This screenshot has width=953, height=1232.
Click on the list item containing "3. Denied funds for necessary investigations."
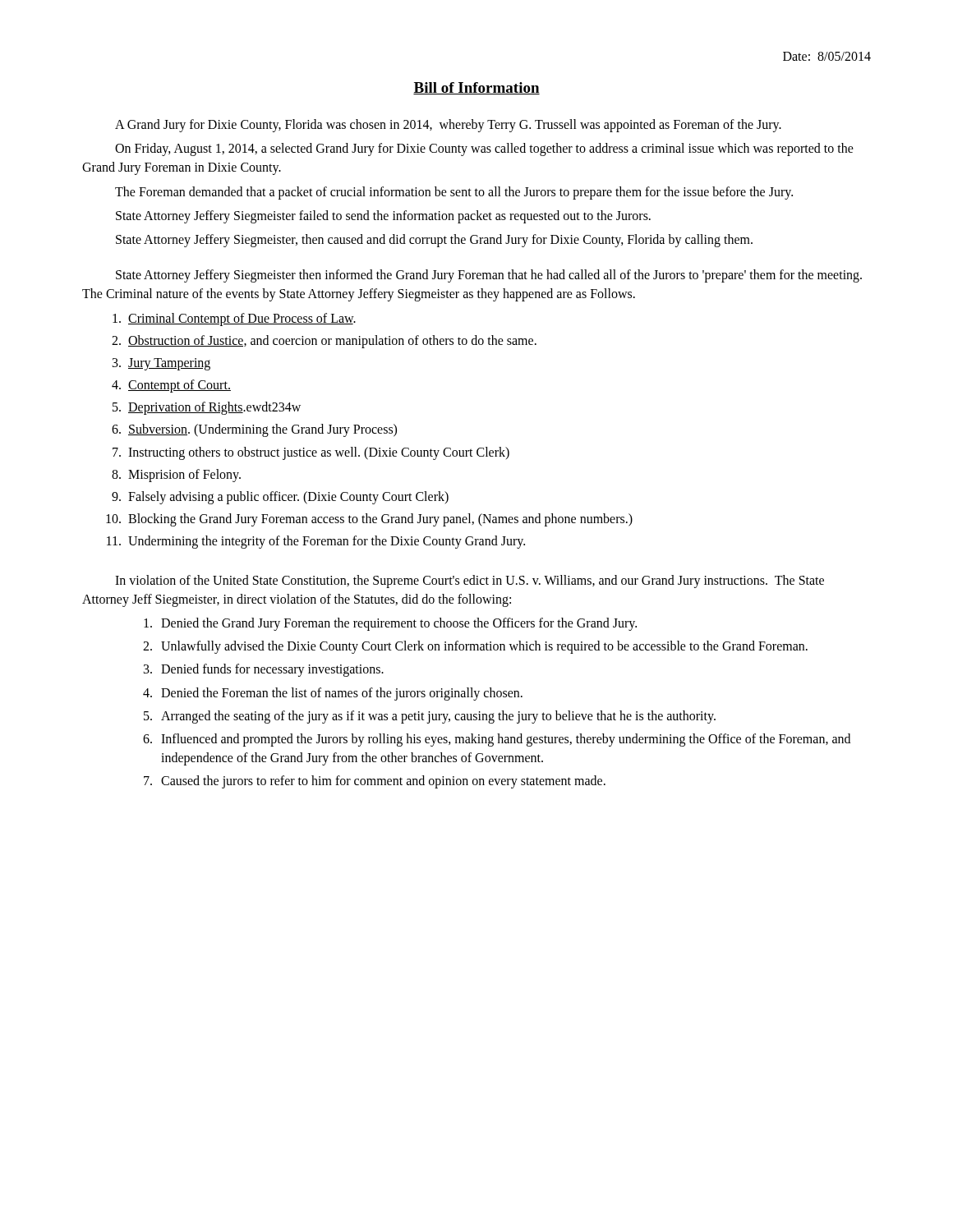pyautogui.click(x=258, y=669)
